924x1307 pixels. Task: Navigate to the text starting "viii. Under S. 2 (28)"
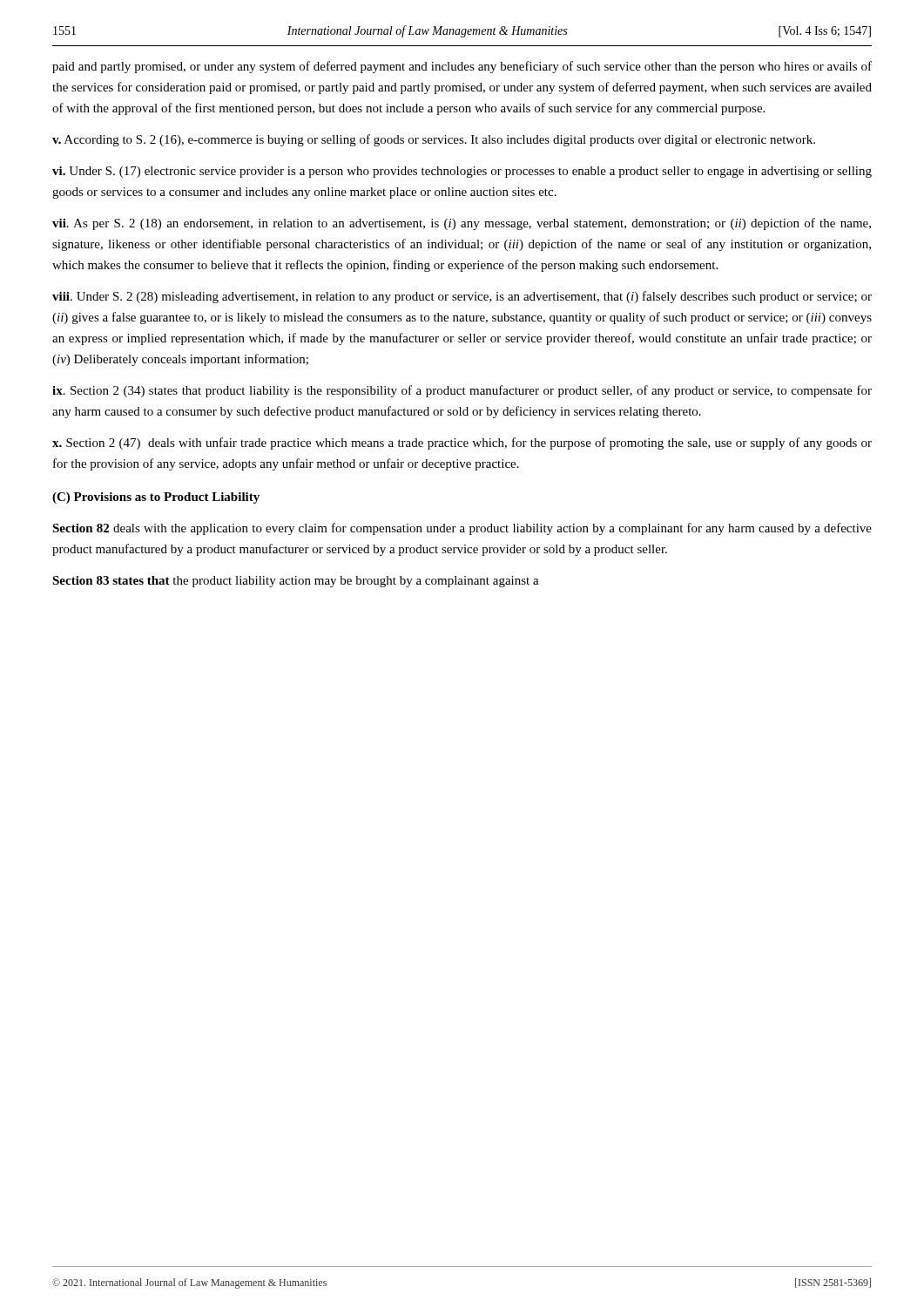[462, 328]
